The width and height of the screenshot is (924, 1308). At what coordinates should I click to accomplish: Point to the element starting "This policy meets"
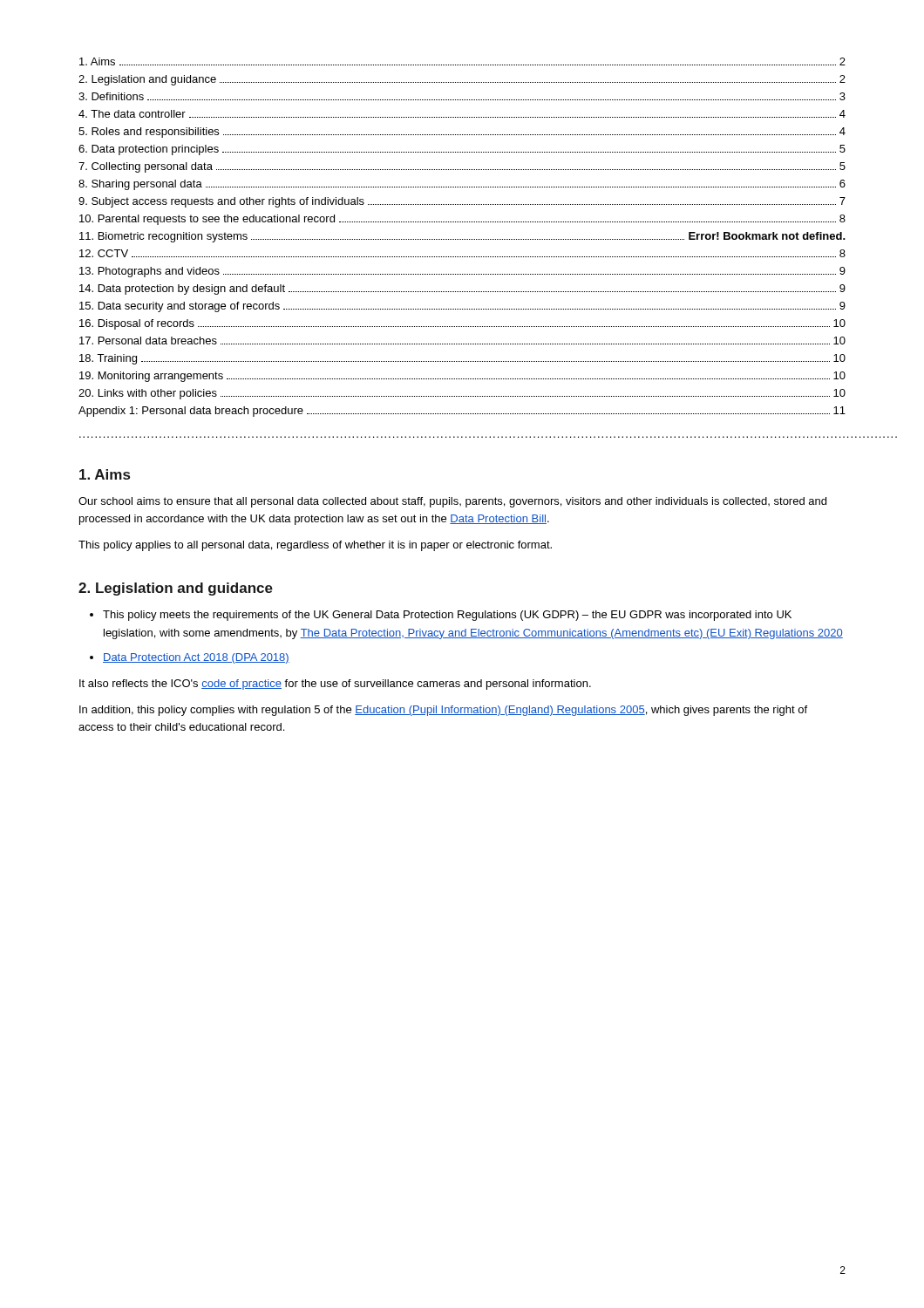point(462,636)
